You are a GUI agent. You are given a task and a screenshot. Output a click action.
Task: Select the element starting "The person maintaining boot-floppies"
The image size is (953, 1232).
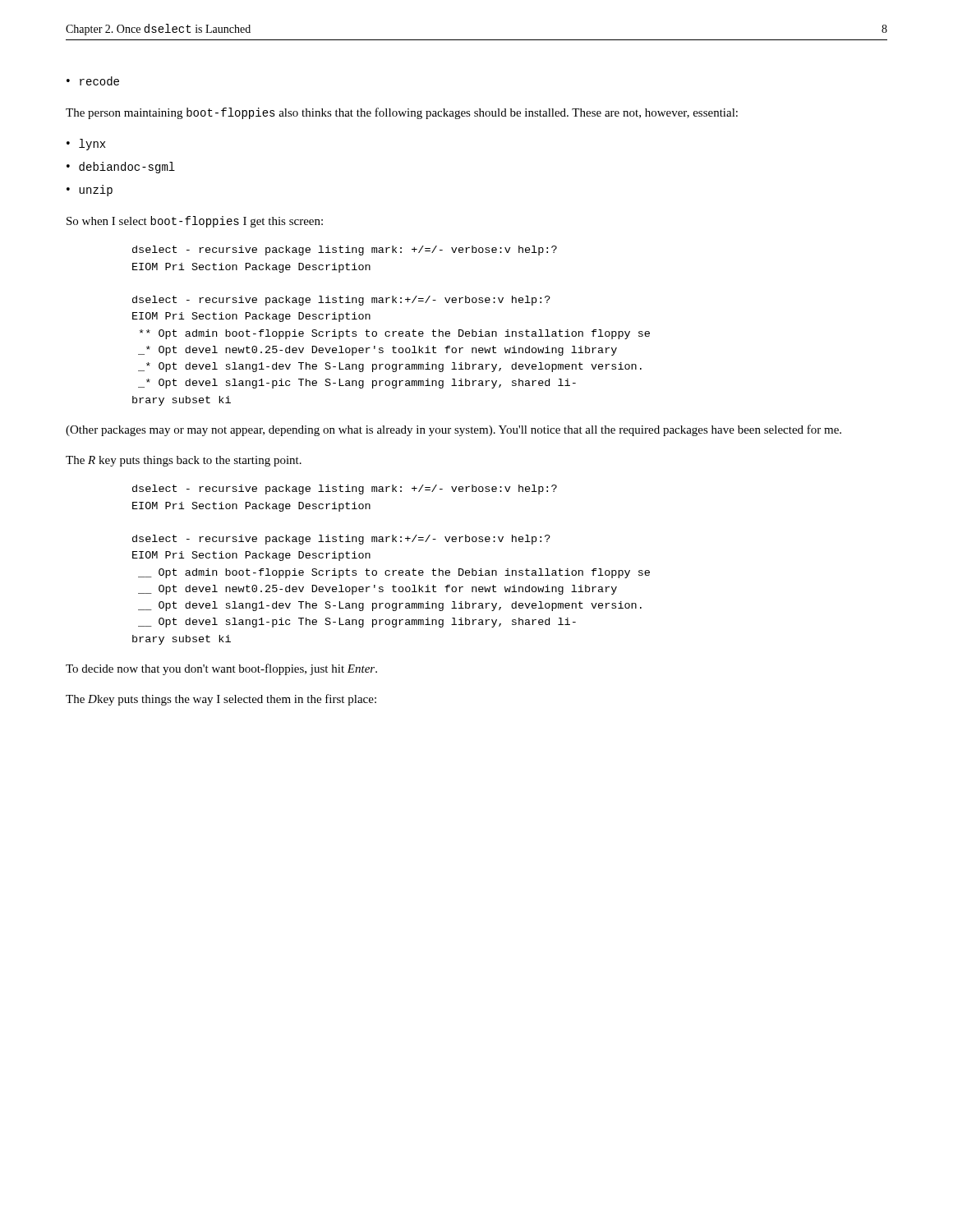(x=402, y=113)
